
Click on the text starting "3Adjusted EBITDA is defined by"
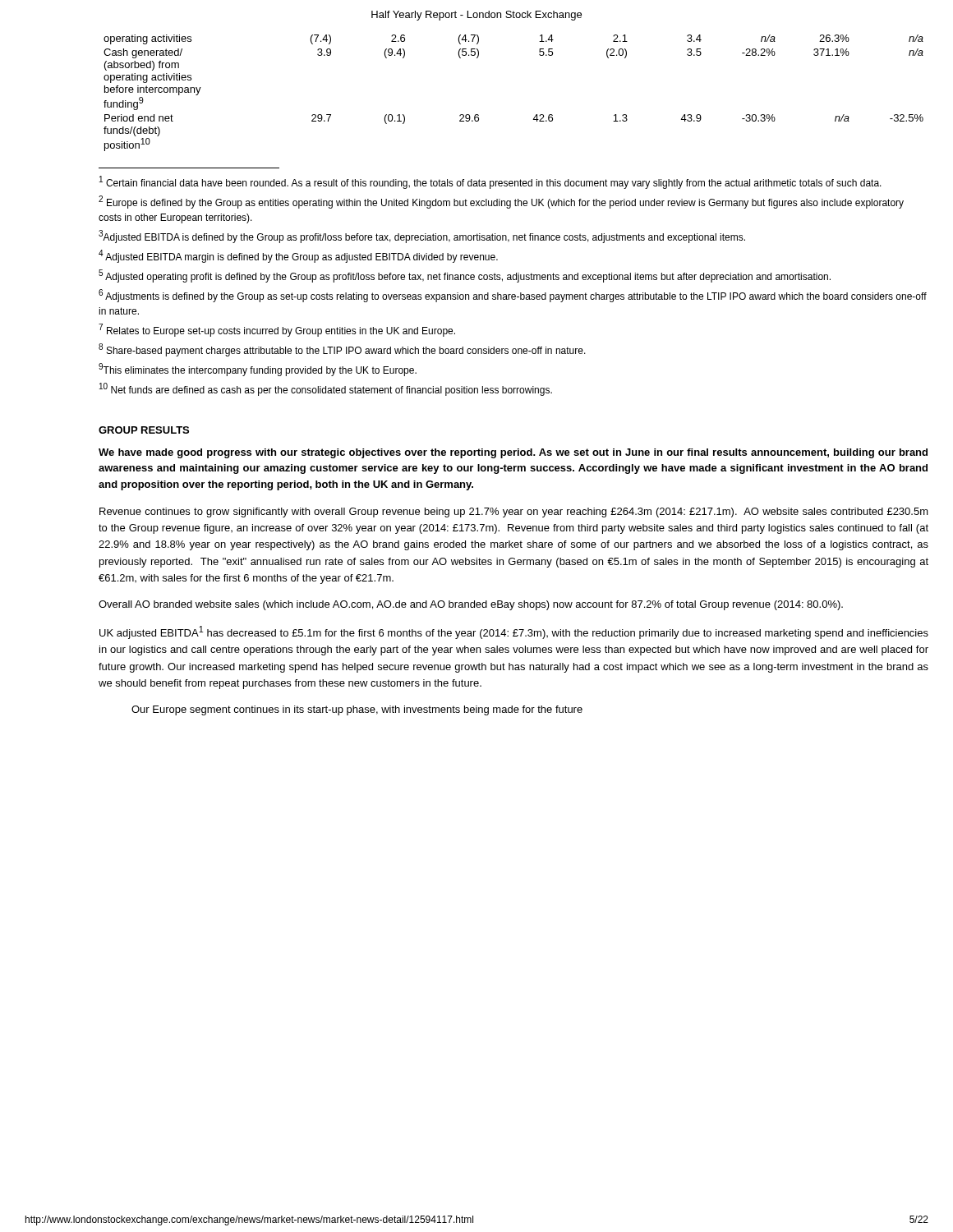(422, 236)
